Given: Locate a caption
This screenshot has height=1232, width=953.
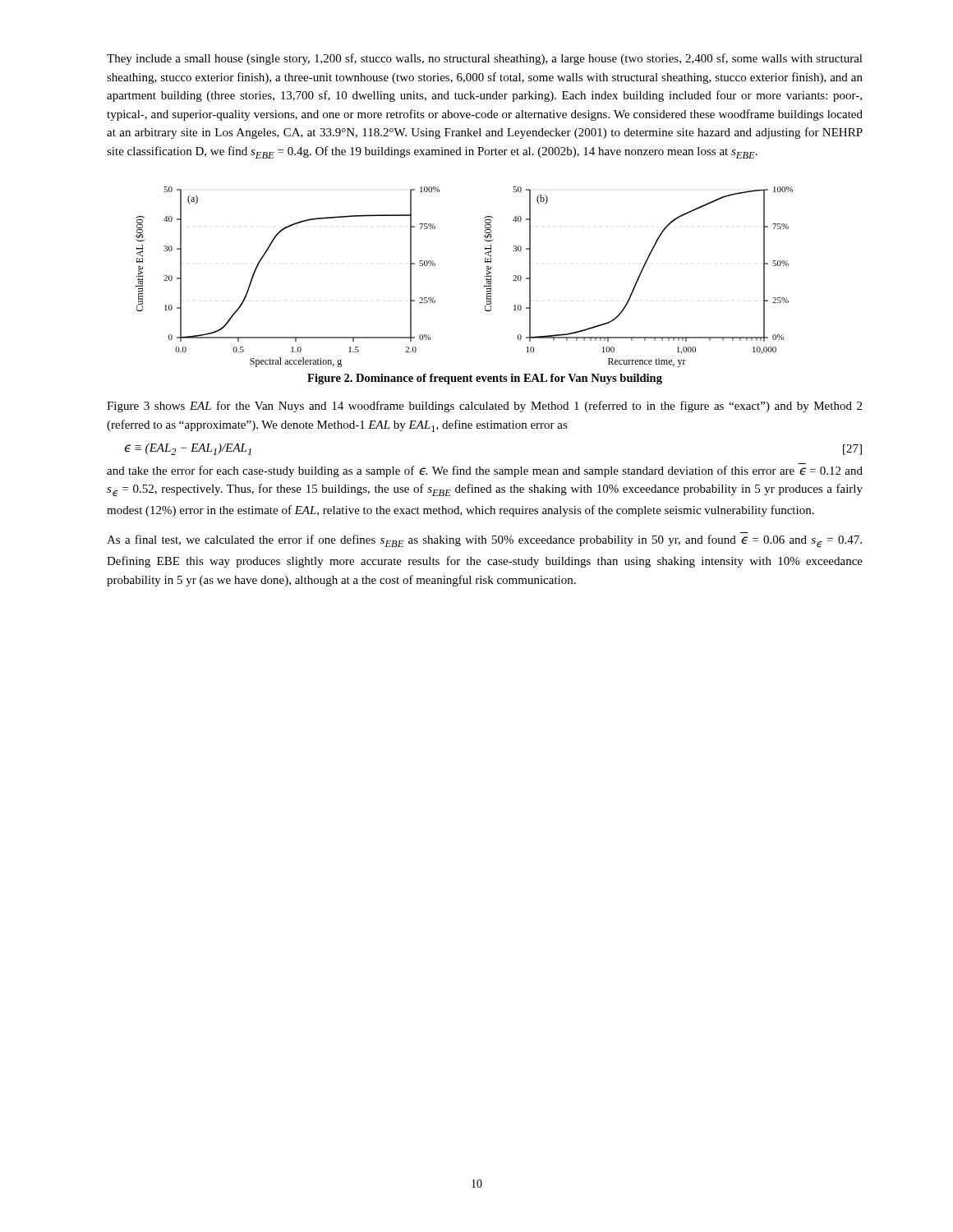Looking at the screenshot, I should (x=485, y=378).
